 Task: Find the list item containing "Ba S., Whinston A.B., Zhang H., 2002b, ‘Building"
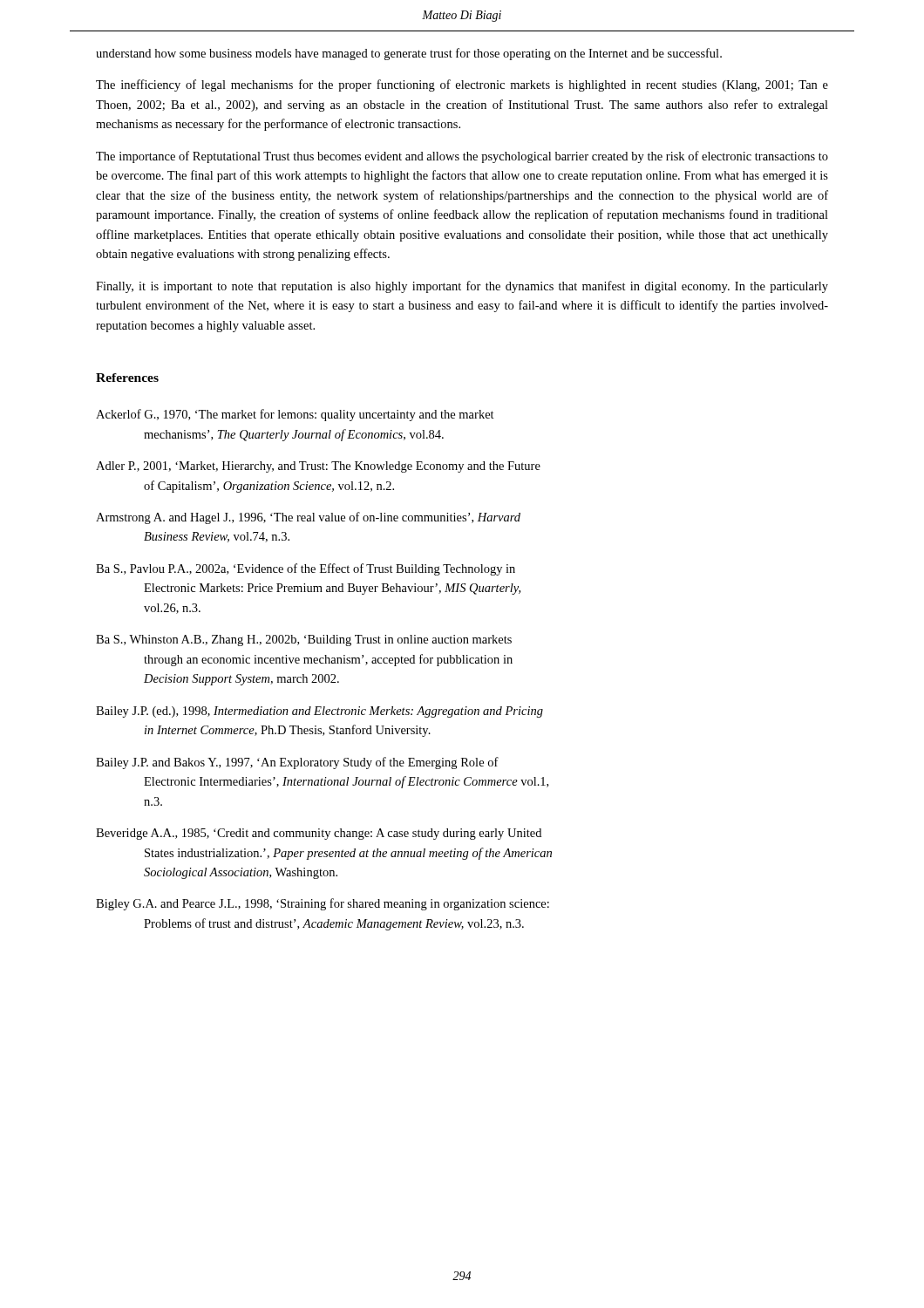tap(462, 659)
